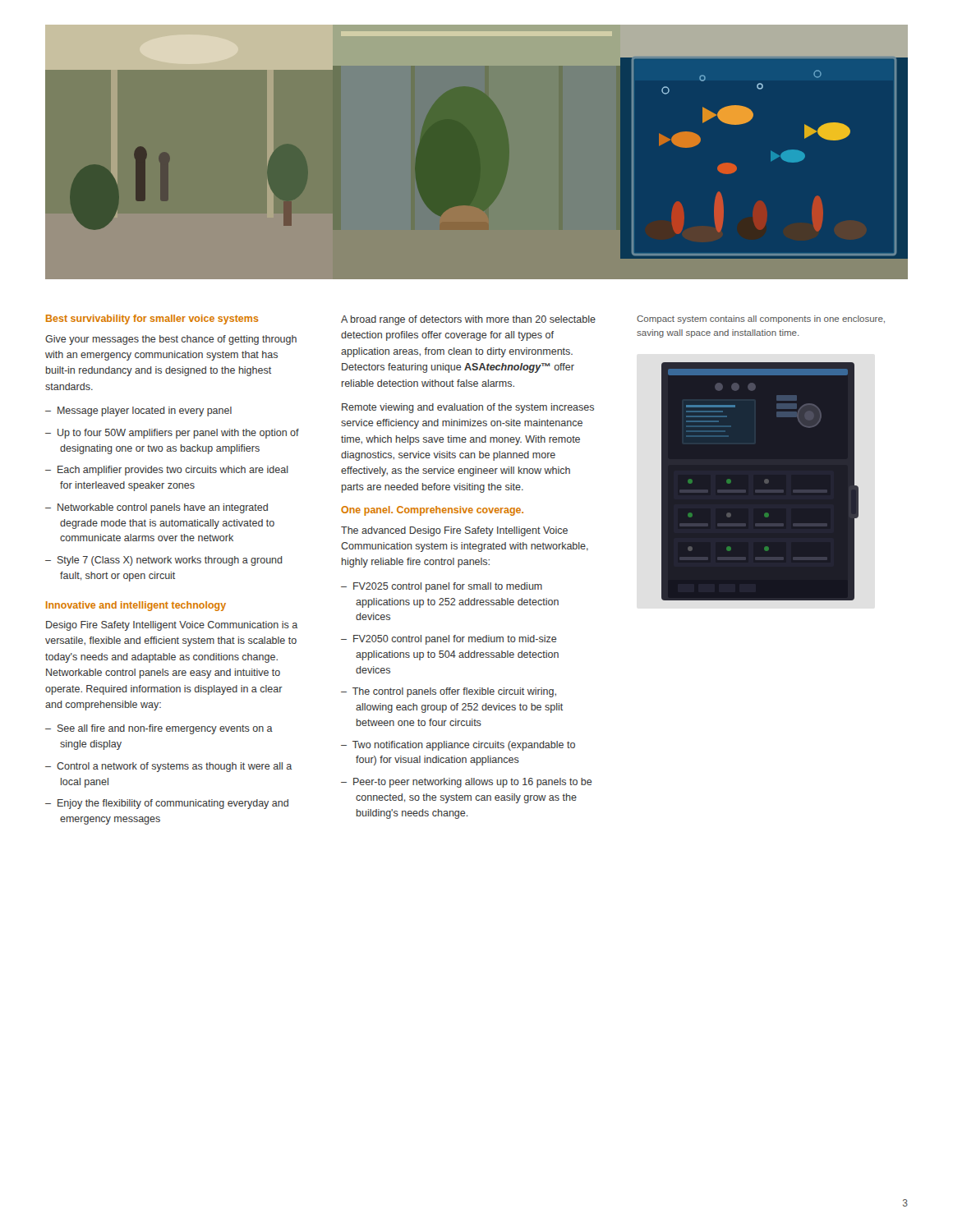
Task: Locate the block of text that opens with "– Two notification appliance circuits (expandable"
Action: (x=458, y=752)
